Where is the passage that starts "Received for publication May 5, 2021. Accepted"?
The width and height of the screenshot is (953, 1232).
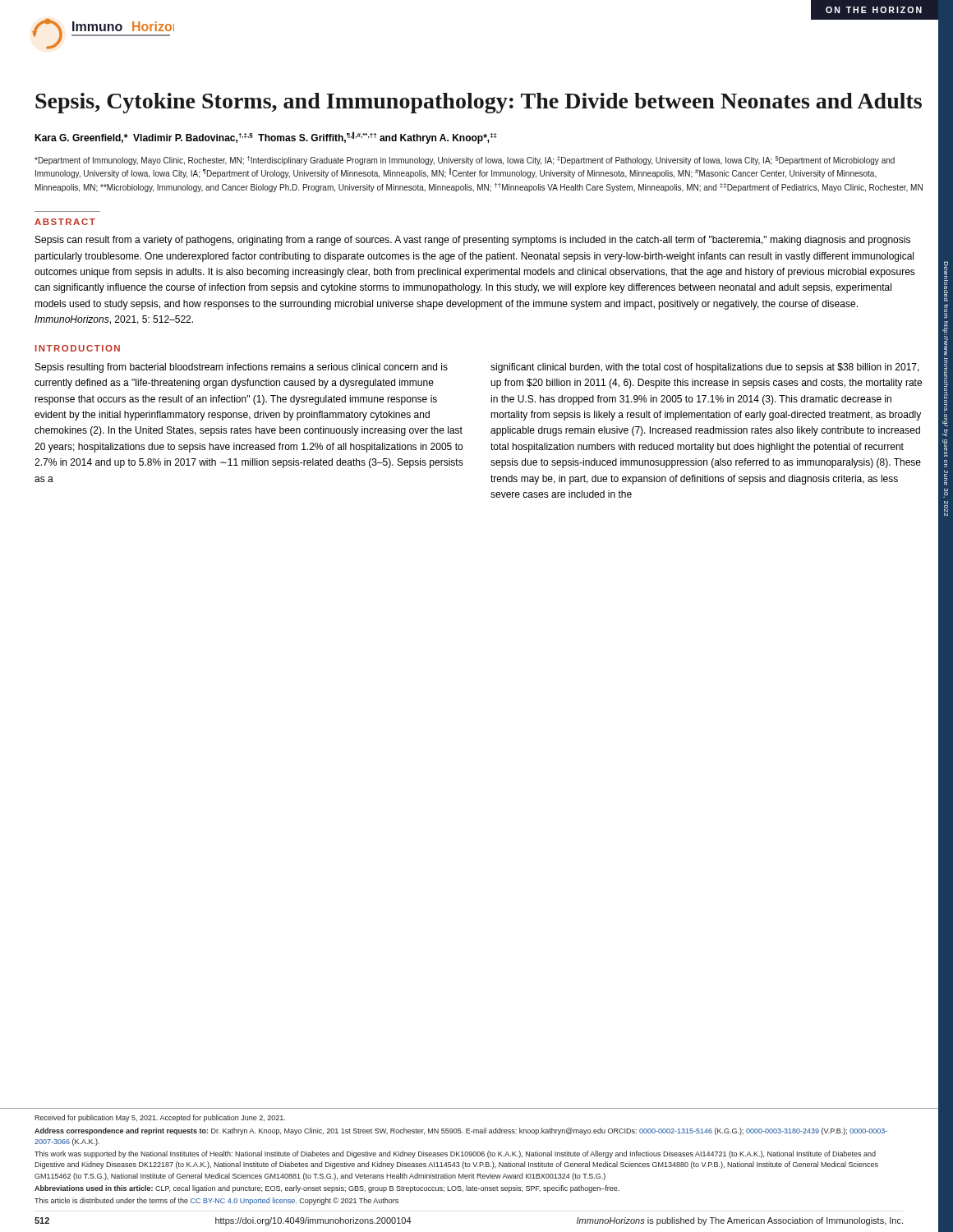(160, 1118)
